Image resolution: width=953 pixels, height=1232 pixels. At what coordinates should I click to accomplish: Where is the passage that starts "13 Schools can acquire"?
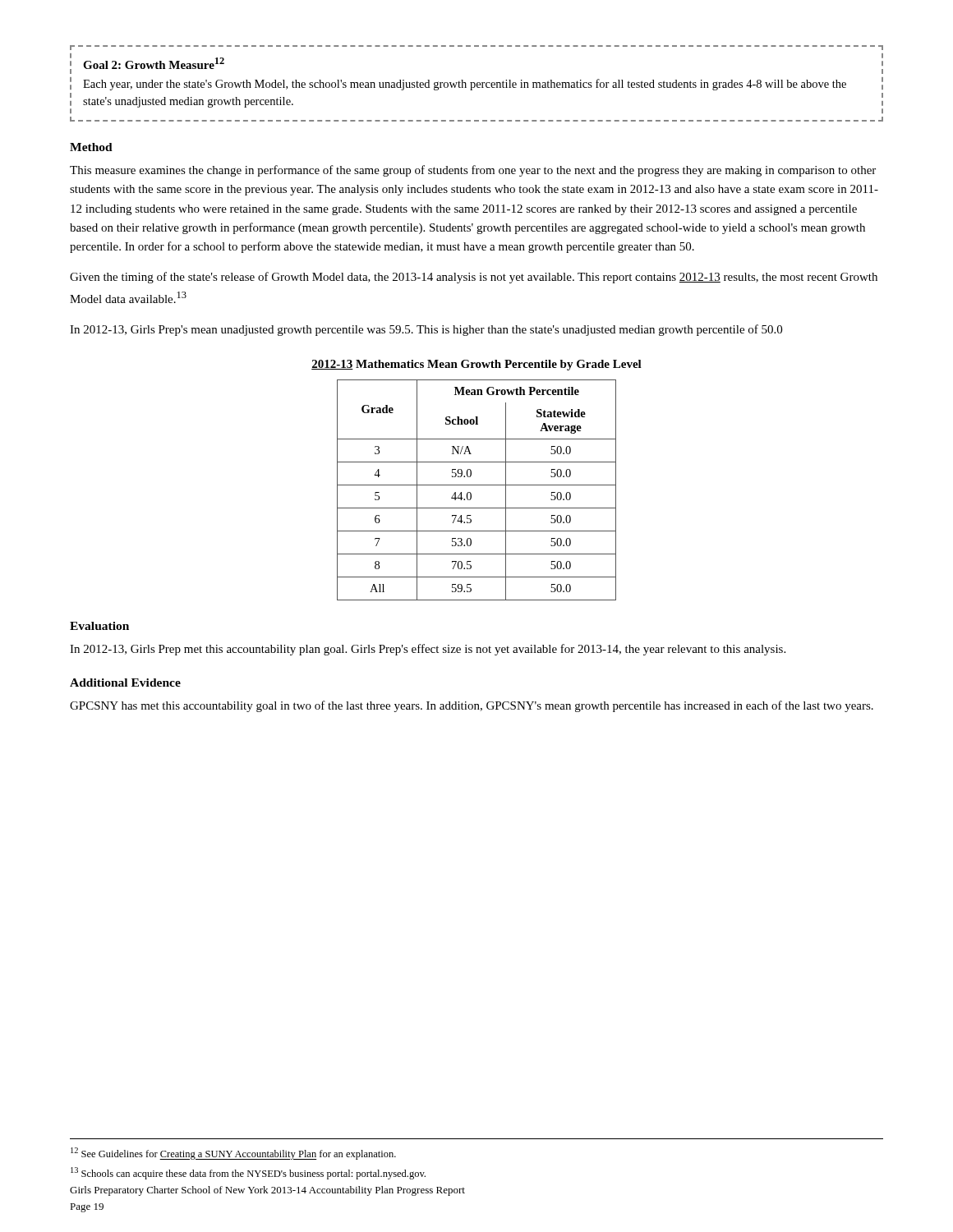tap(248, 1172)
